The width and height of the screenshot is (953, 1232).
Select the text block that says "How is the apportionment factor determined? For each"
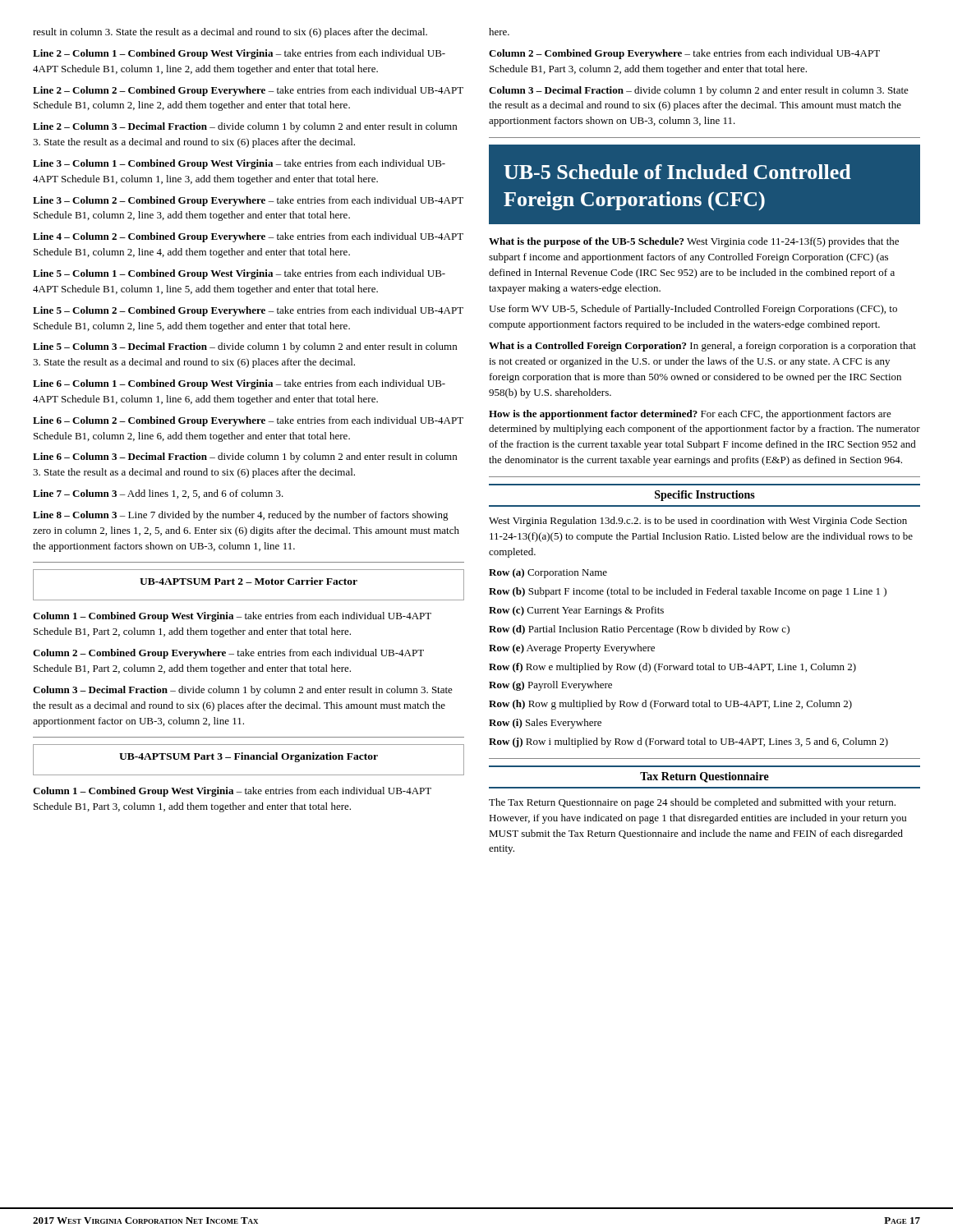pyautogui.click(x=704, y=437)
